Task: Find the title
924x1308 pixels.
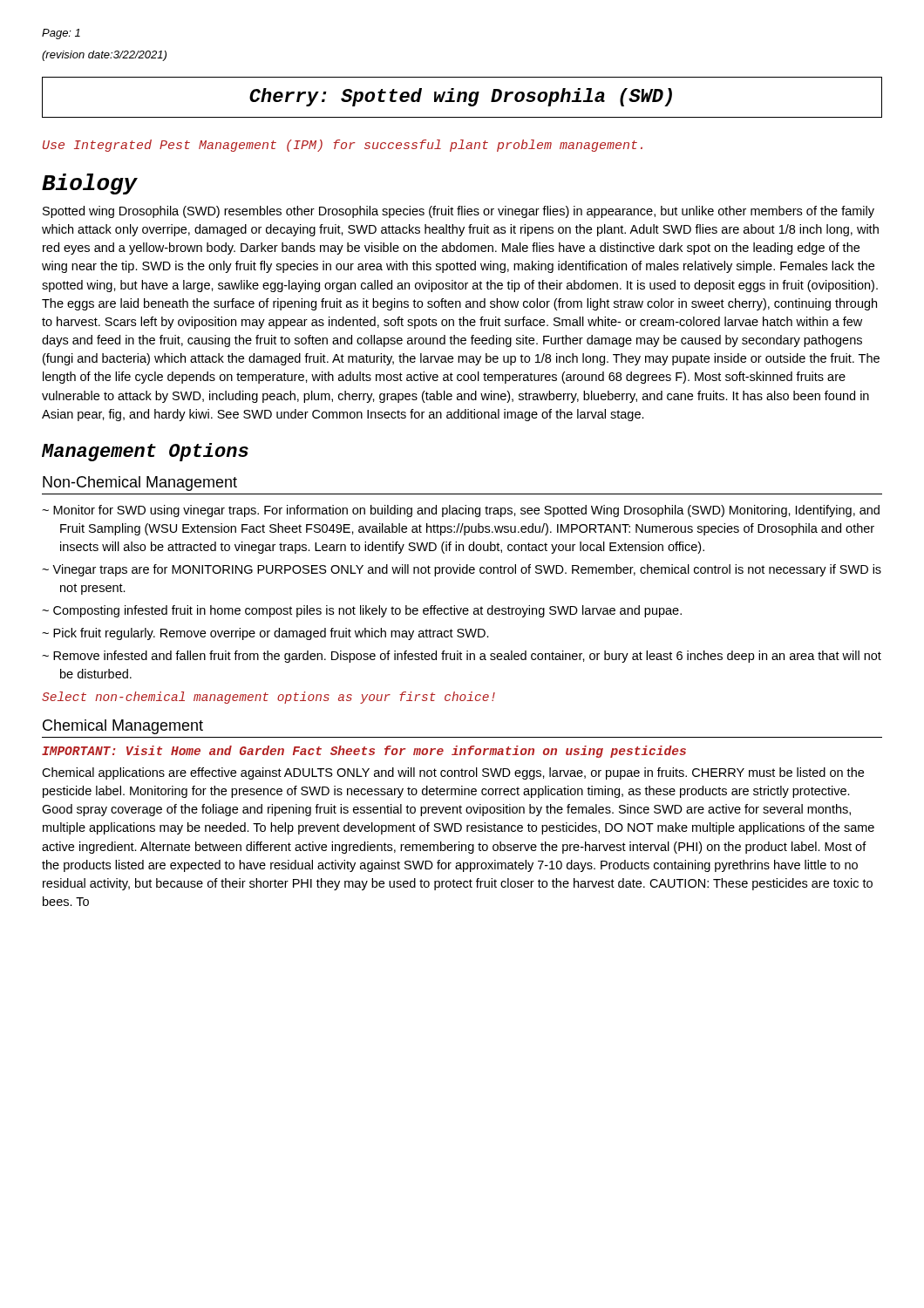Action: pyautogui.click(x=462, y=97)
